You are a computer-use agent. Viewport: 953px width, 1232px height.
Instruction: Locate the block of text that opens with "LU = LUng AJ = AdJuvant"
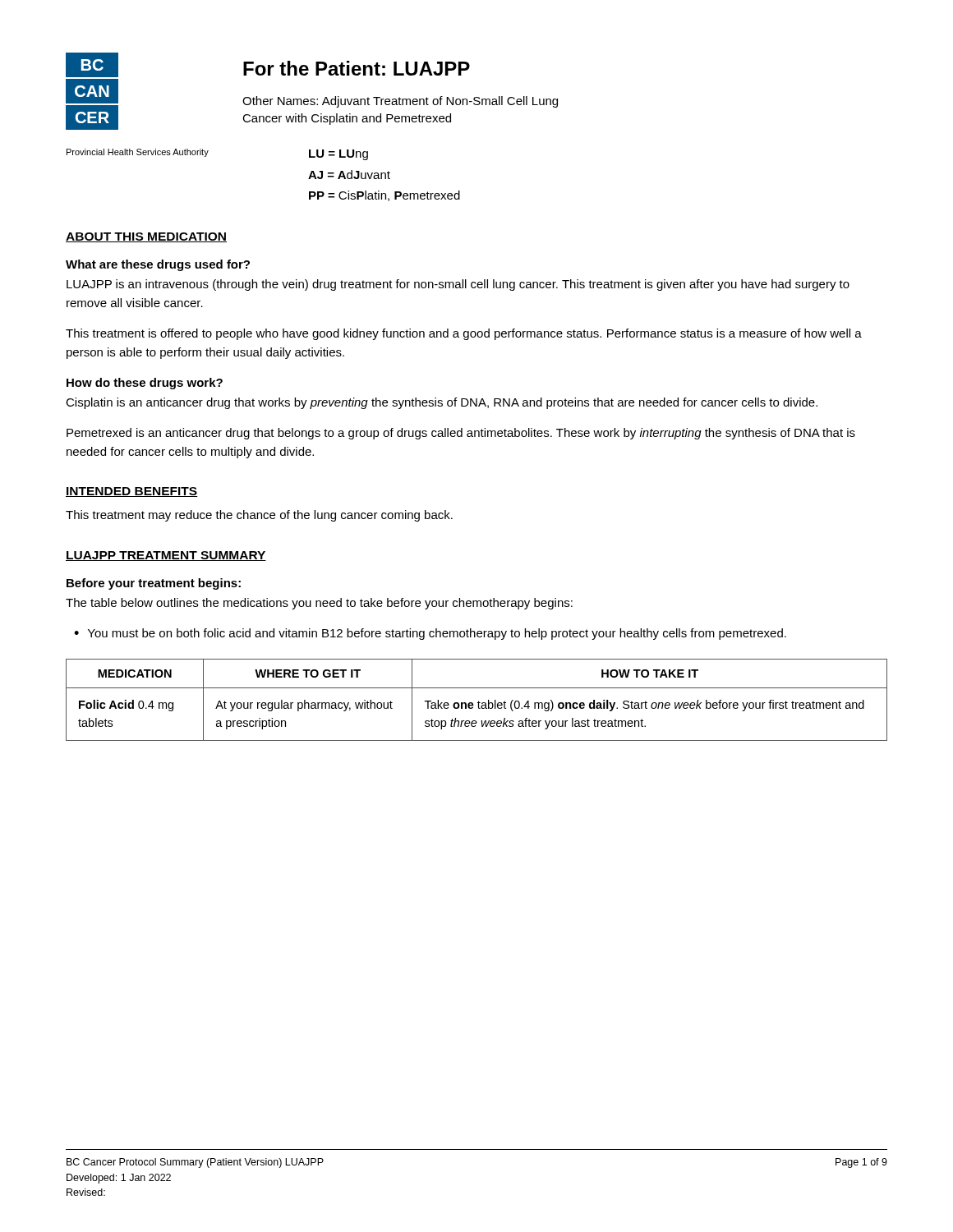[384, 174]
